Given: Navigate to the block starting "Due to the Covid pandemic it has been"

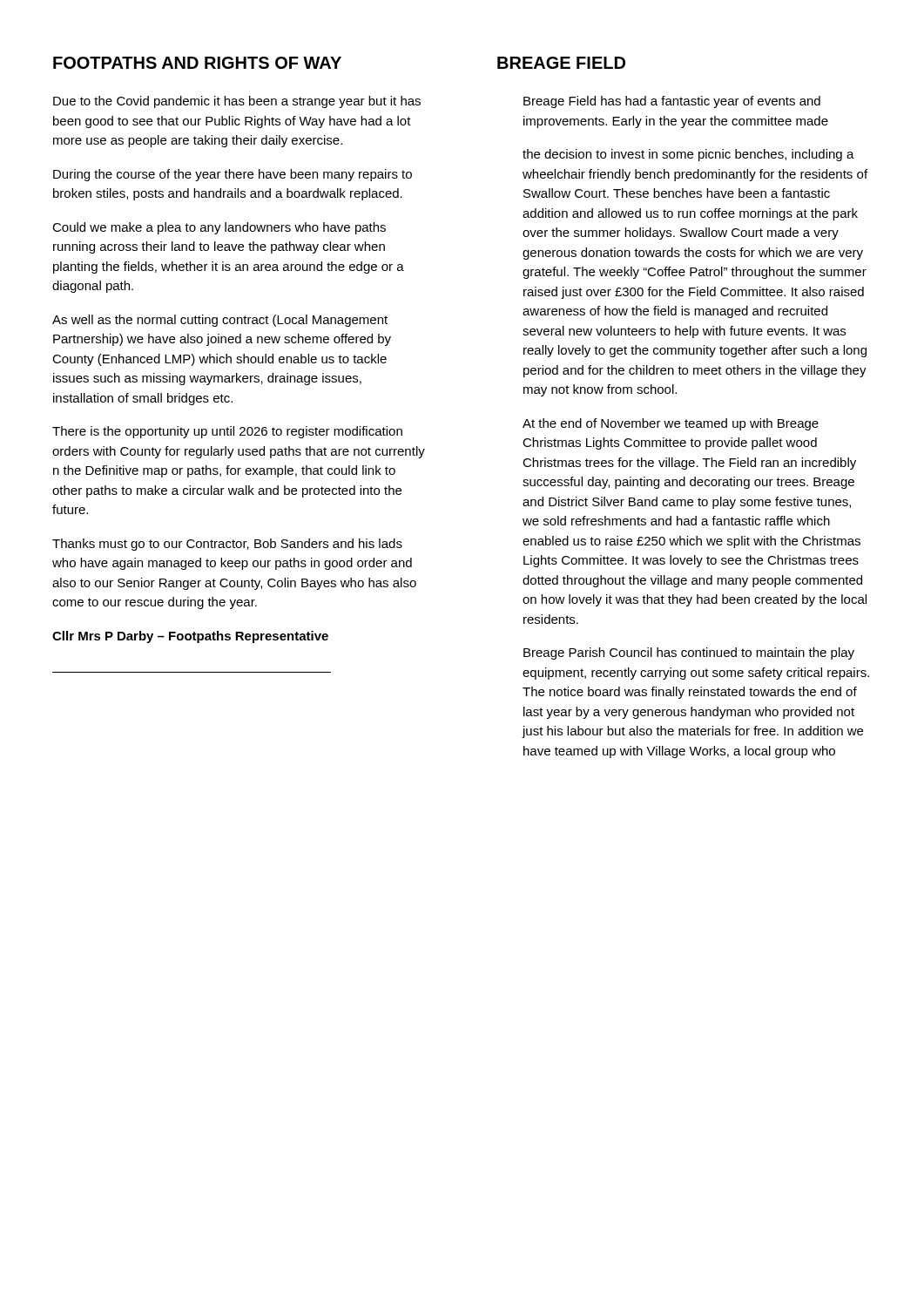Looking at the screenshot, I should point(240,121).
